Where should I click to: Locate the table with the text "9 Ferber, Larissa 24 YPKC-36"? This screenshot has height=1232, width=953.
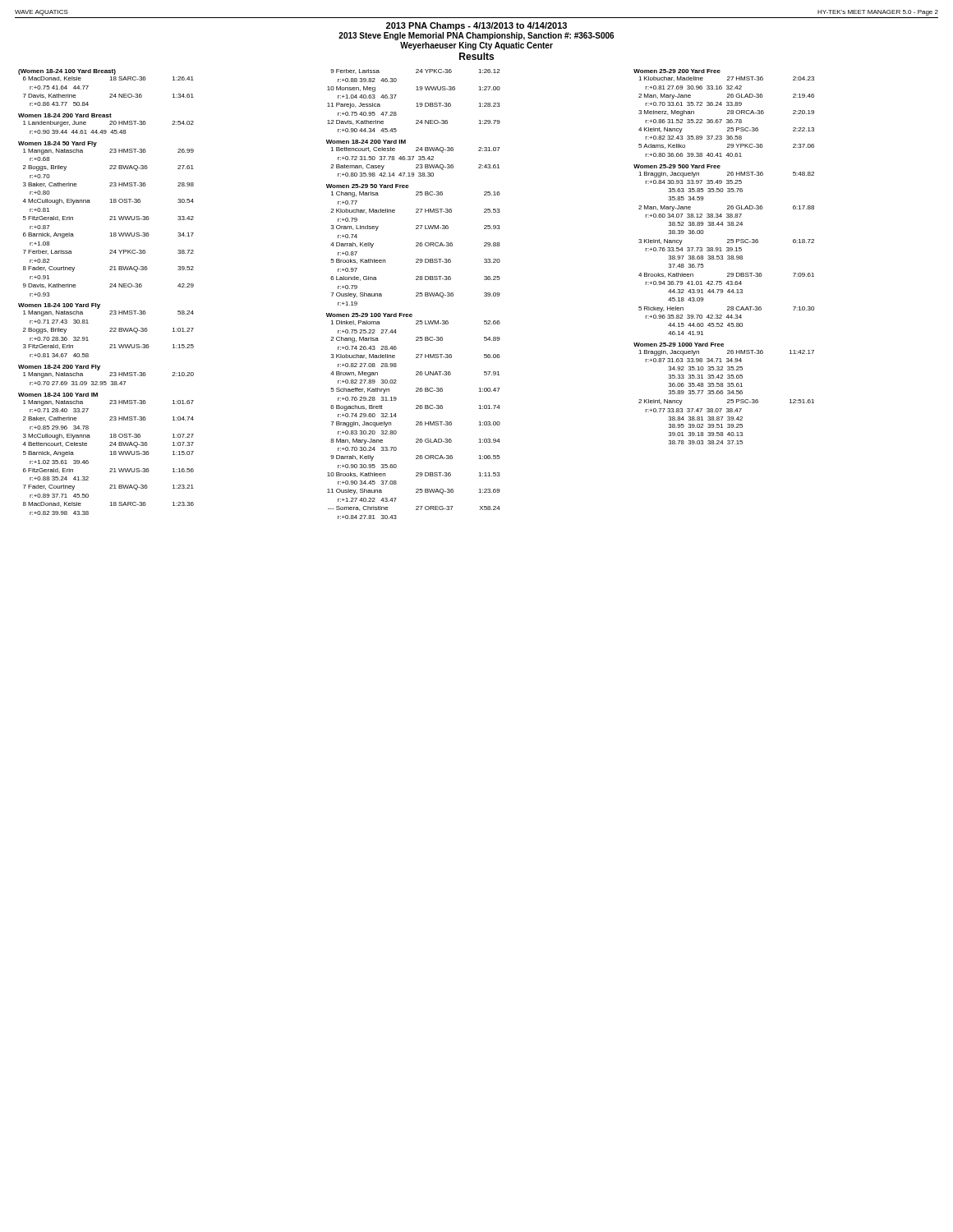pos(476,293)
